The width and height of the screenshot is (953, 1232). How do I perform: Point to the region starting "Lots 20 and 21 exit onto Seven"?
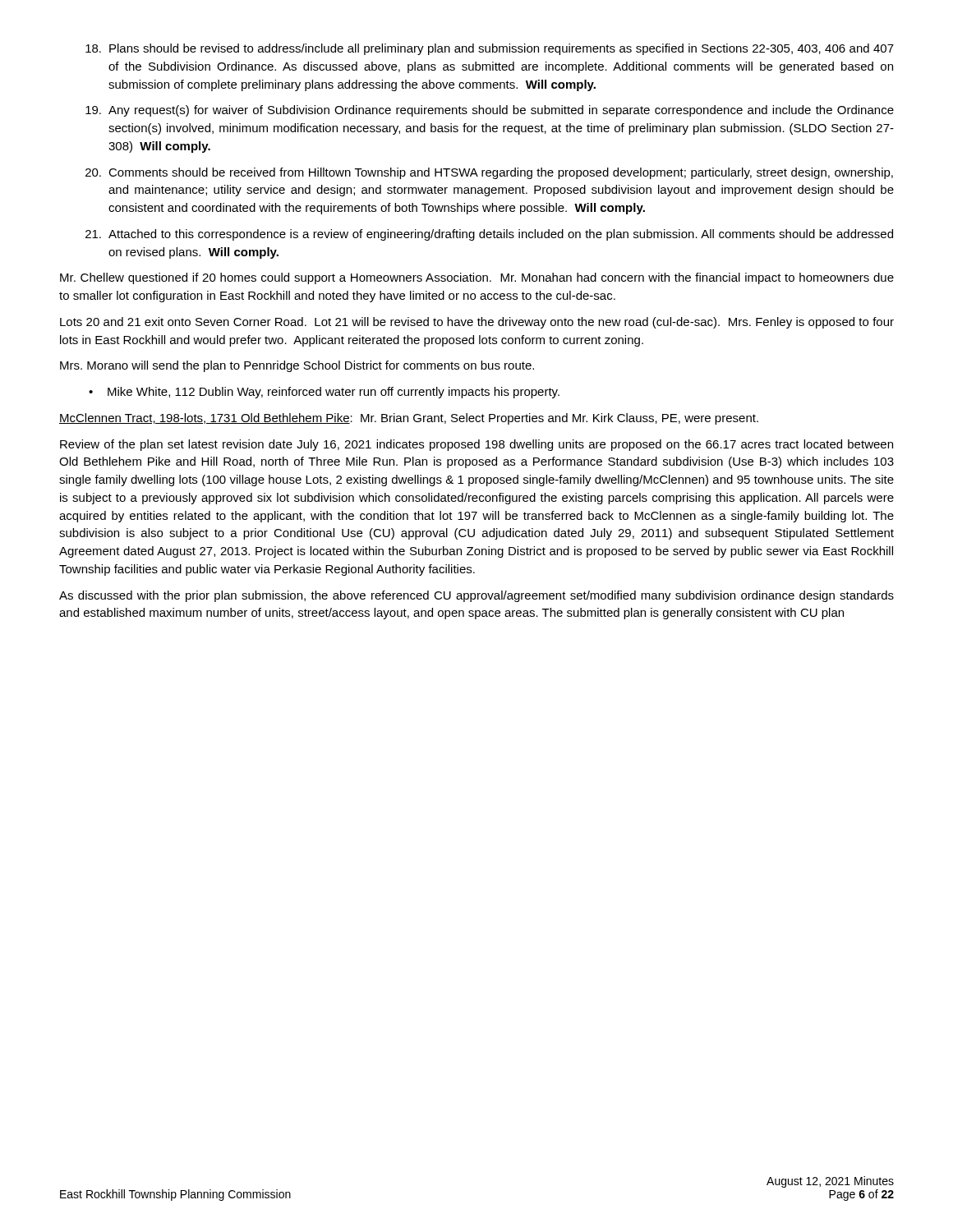[476, 330]
